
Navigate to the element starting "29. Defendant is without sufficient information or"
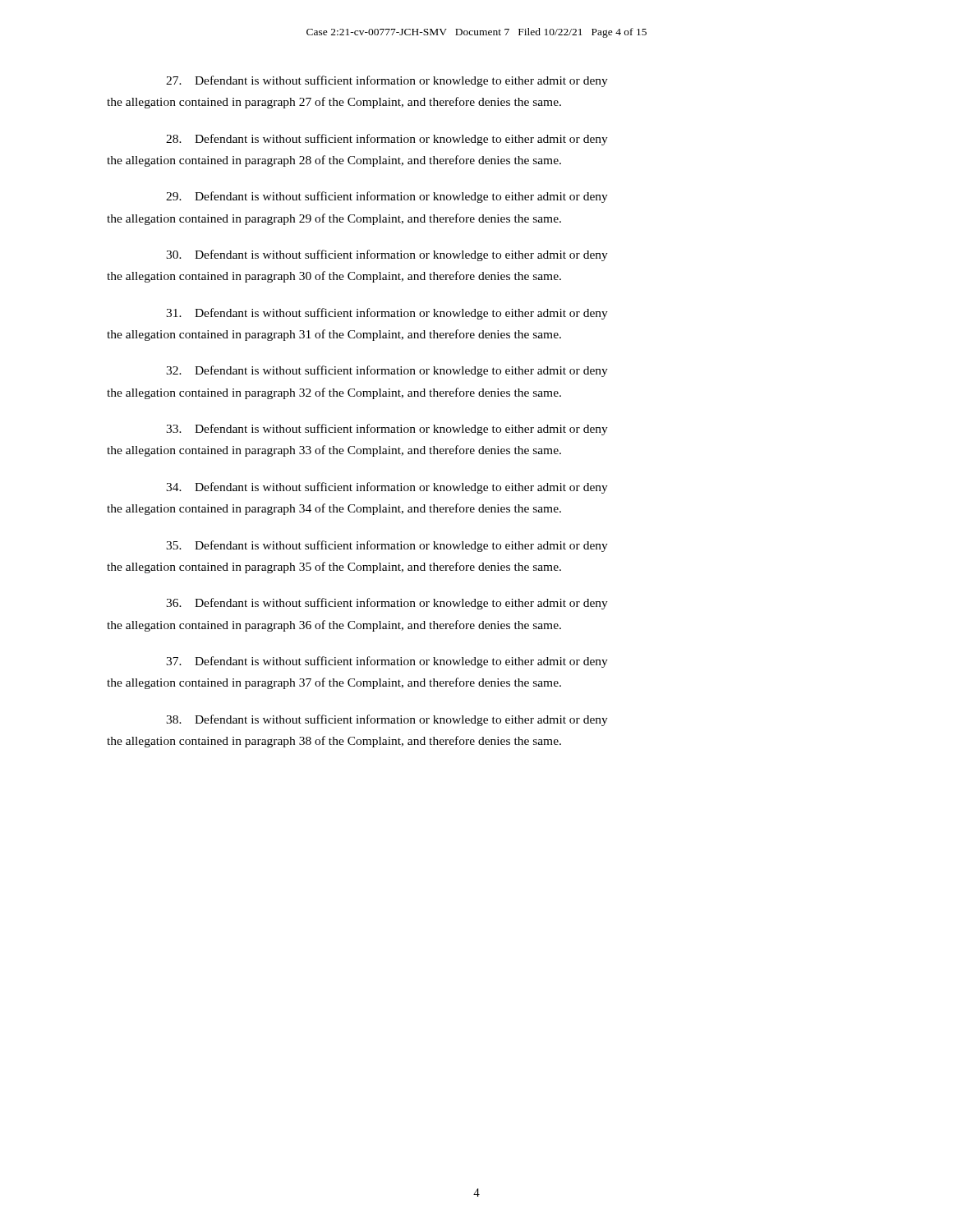click(x=476, y=208)
